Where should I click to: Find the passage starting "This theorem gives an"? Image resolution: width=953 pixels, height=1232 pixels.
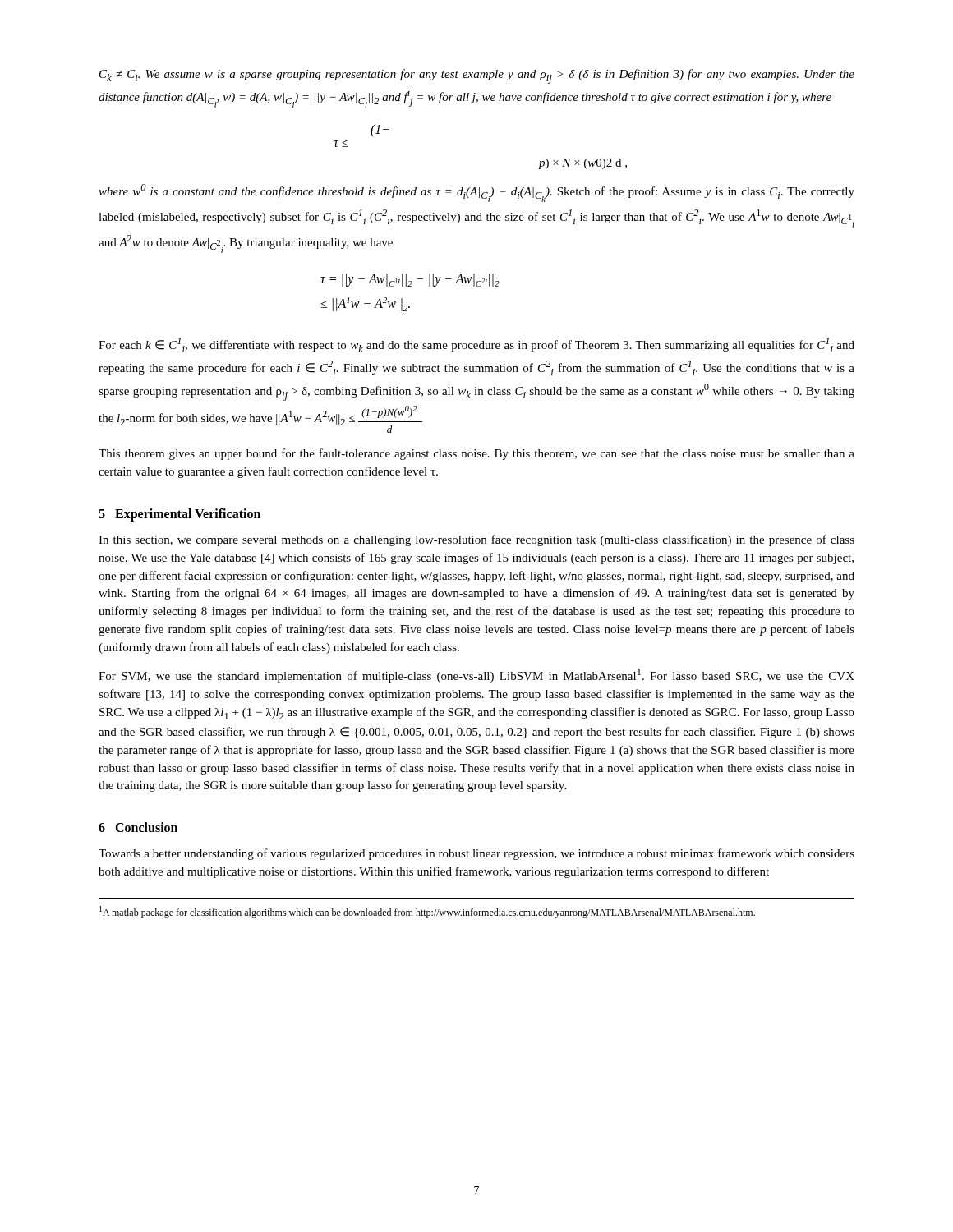click(x=476, y=463)
